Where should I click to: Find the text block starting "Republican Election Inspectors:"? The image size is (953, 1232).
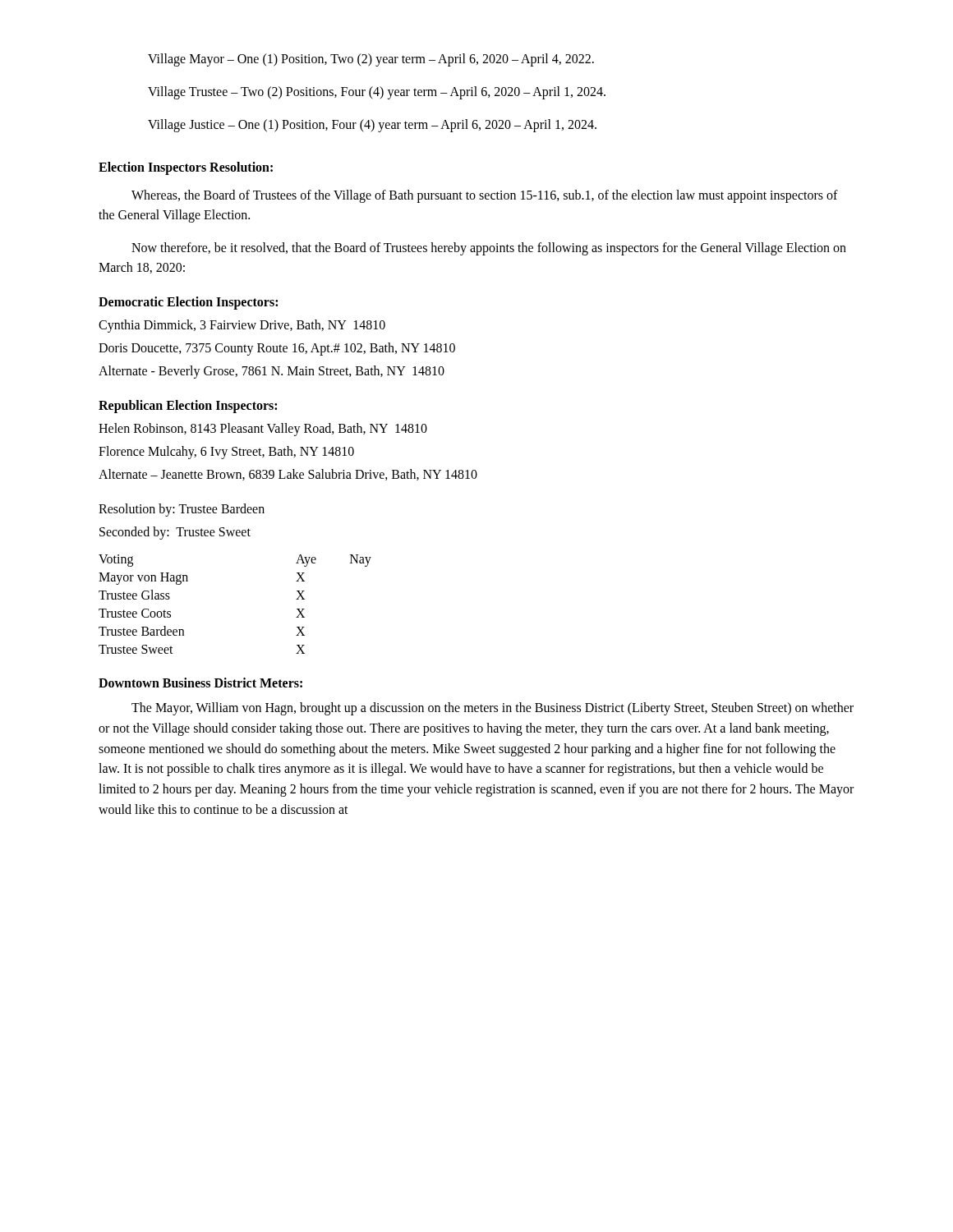point(188,407)
